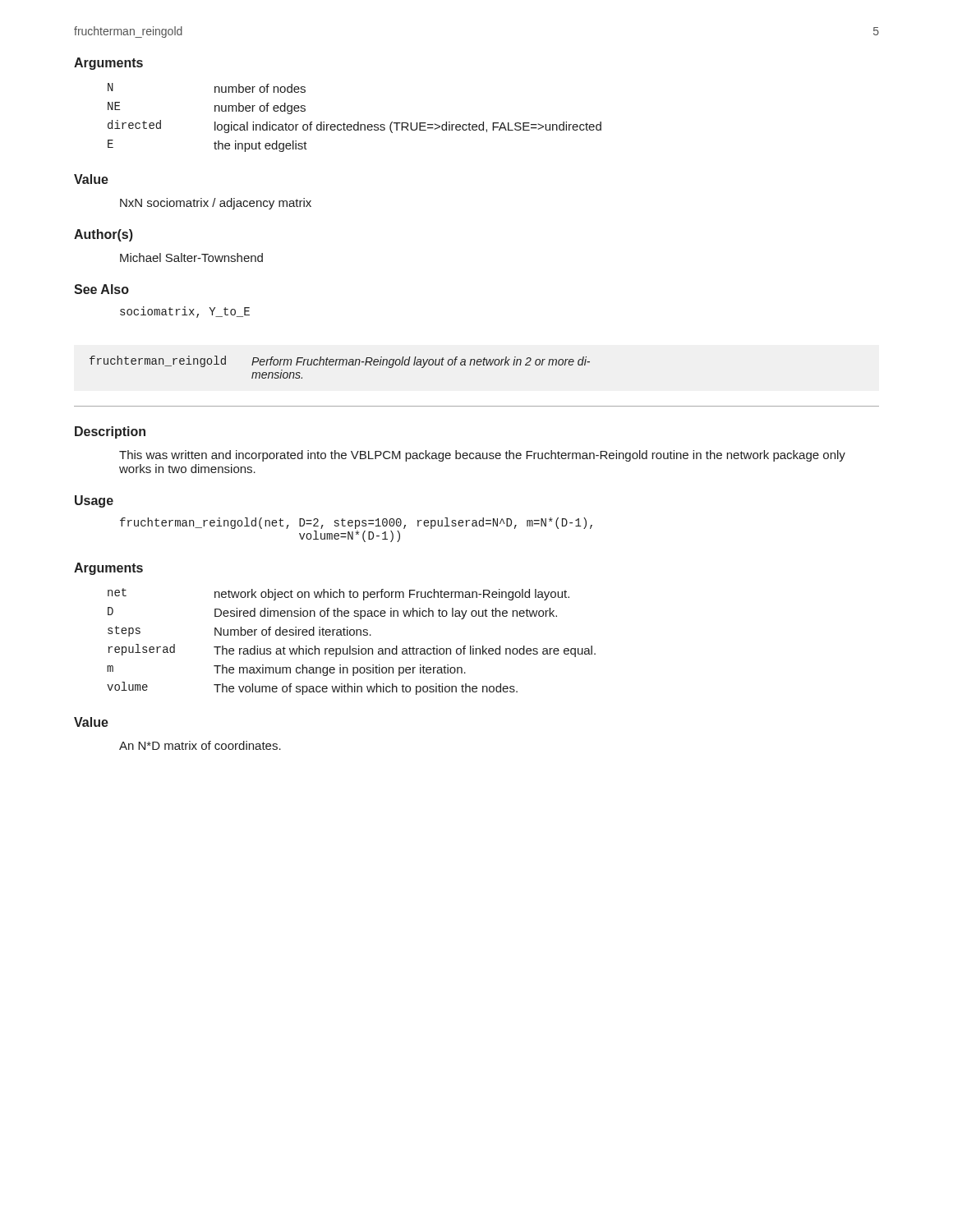Viewport: 953px width, 1232px height.
Task: Select the passage starting "An N*D matrix of coordinates."
Action: point(200,745)
